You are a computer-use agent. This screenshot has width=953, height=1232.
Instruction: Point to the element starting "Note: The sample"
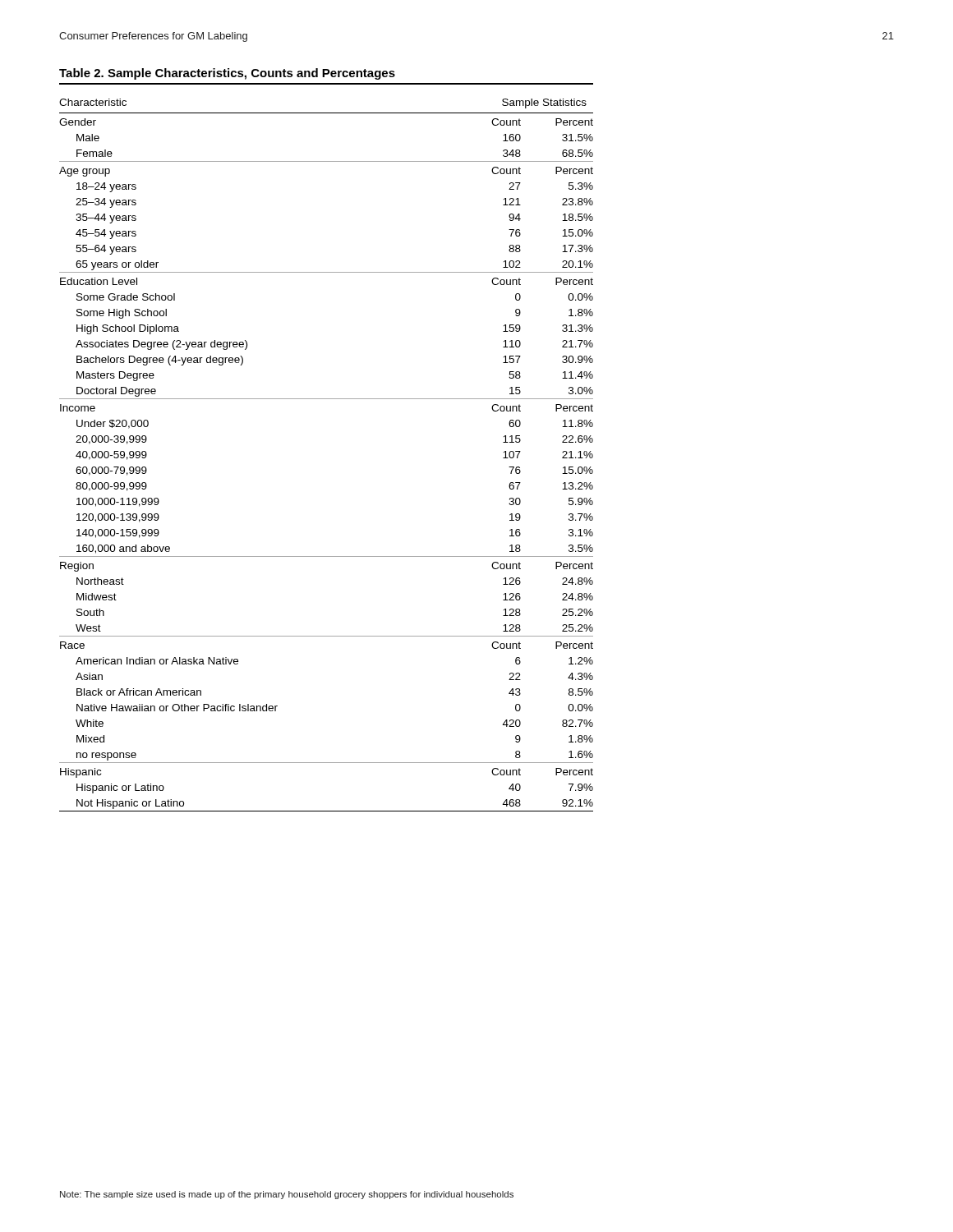pyautogui.click(x=286, y=1194)
